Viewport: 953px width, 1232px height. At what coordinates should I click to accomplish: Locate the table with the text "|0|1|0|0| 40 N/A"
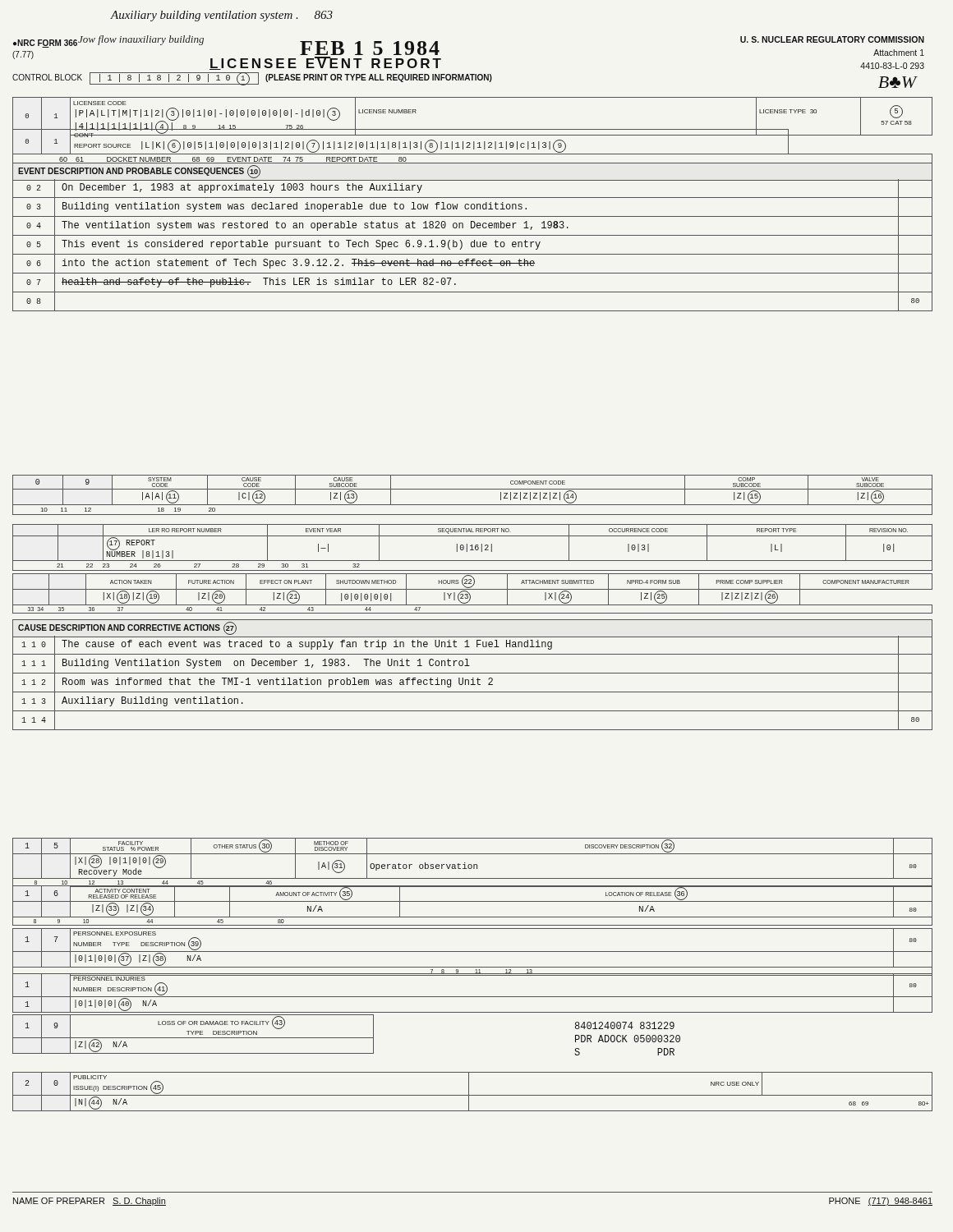[472, 993]
